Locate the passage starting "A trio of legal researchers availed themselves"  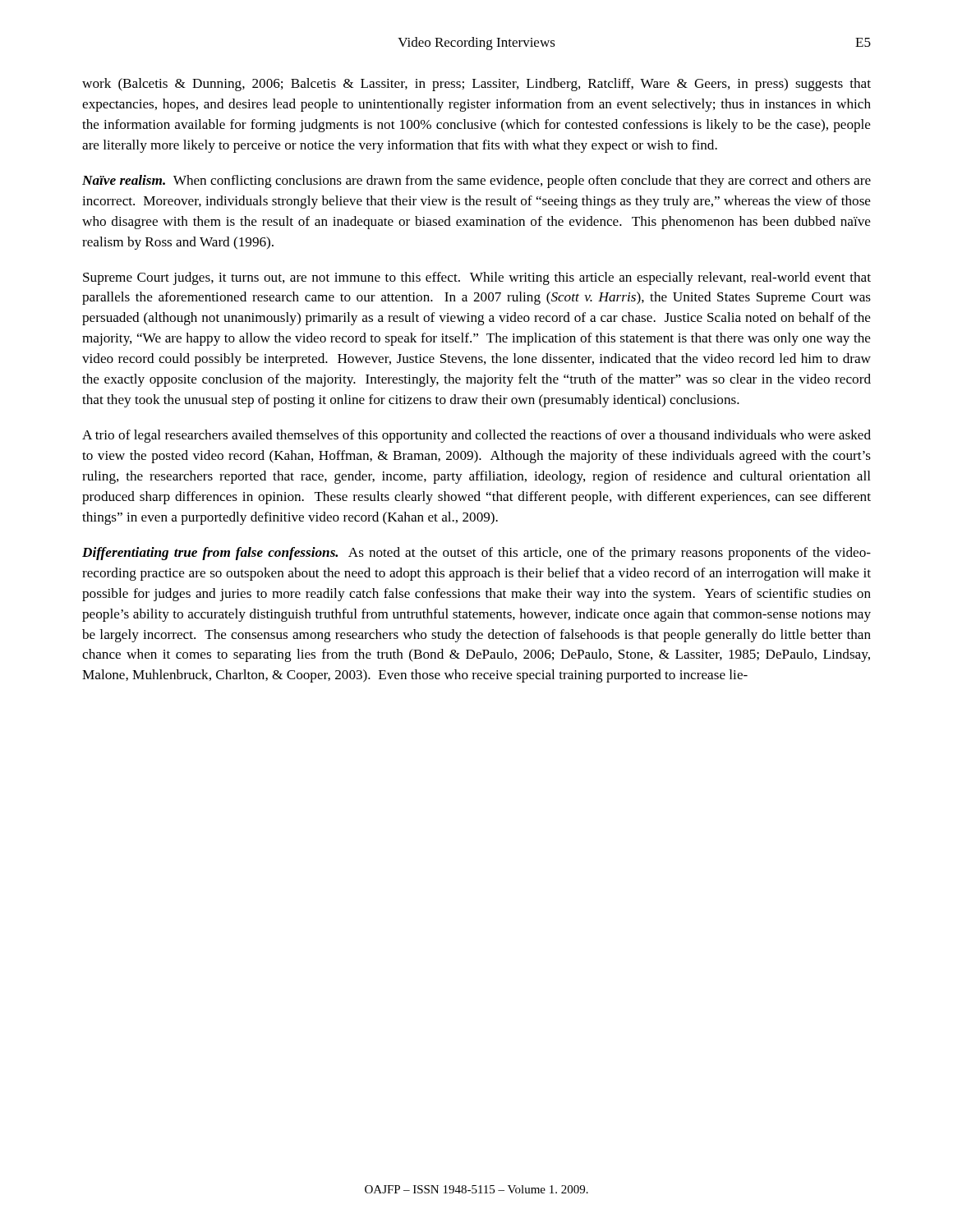coord(476,477)
